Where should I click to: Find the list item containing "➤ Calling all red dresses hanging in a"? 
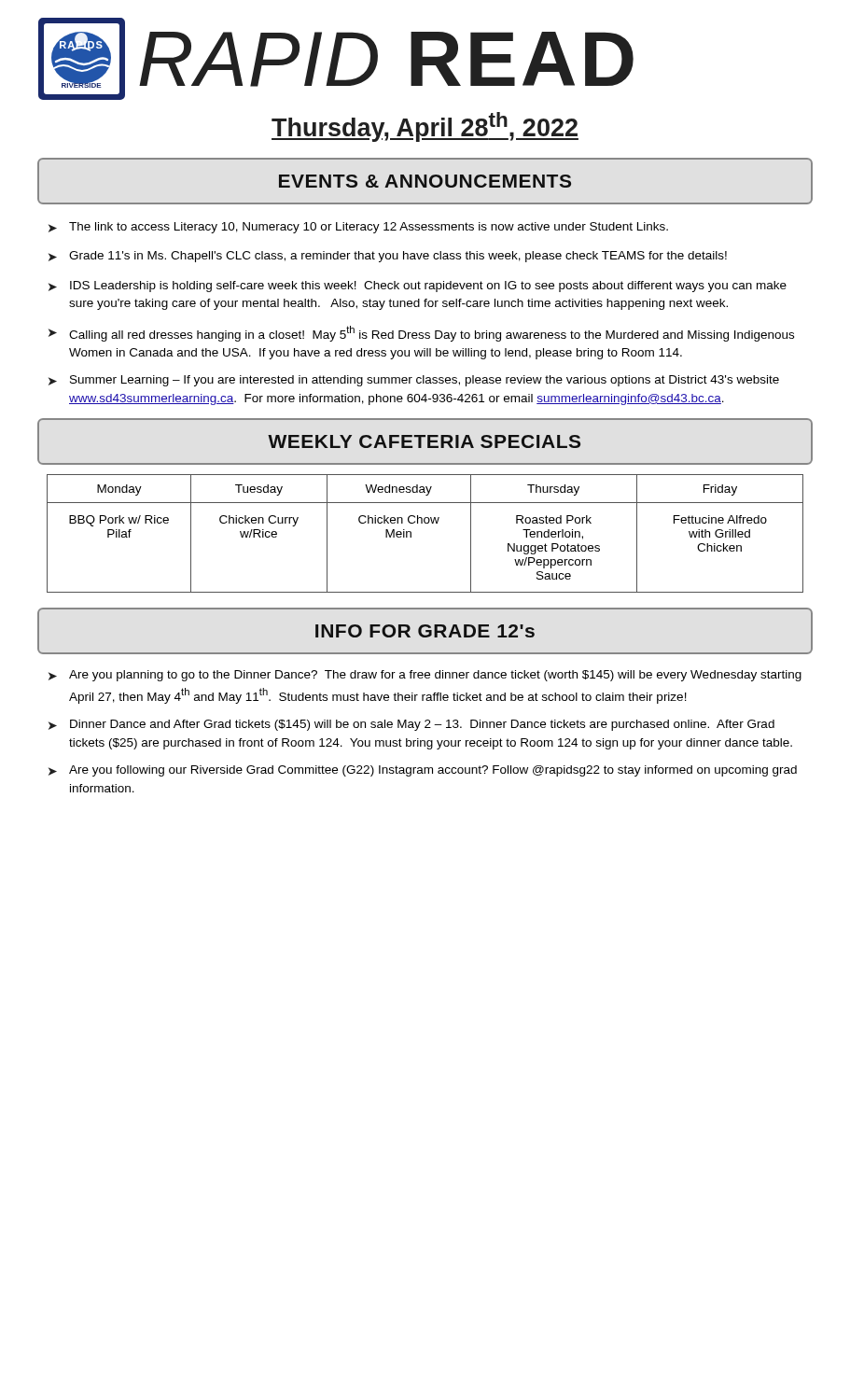pyautogui.click(x=425, y=342)
